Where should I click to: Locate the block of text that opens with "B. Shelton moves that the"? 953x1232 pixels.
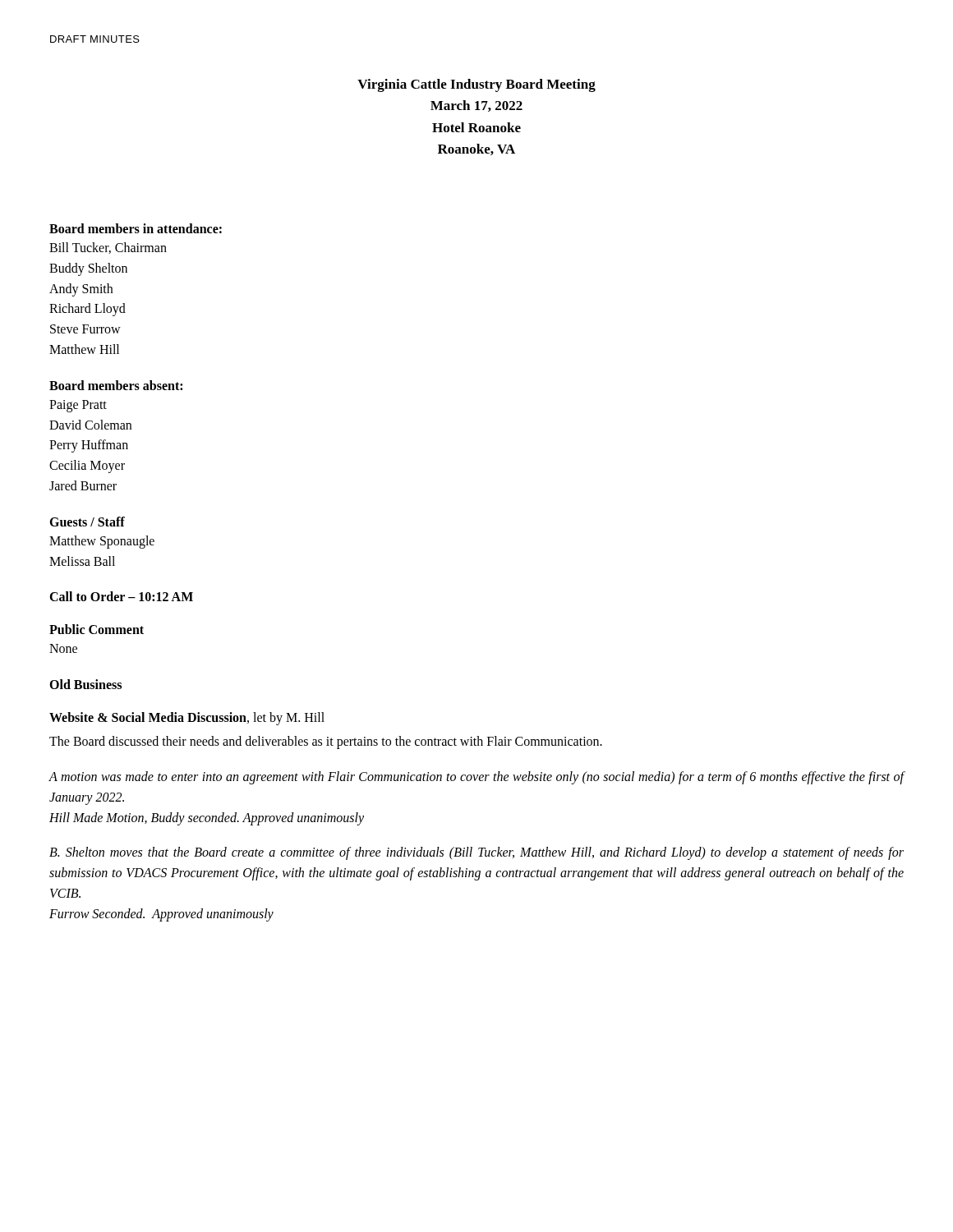[476, 883]
